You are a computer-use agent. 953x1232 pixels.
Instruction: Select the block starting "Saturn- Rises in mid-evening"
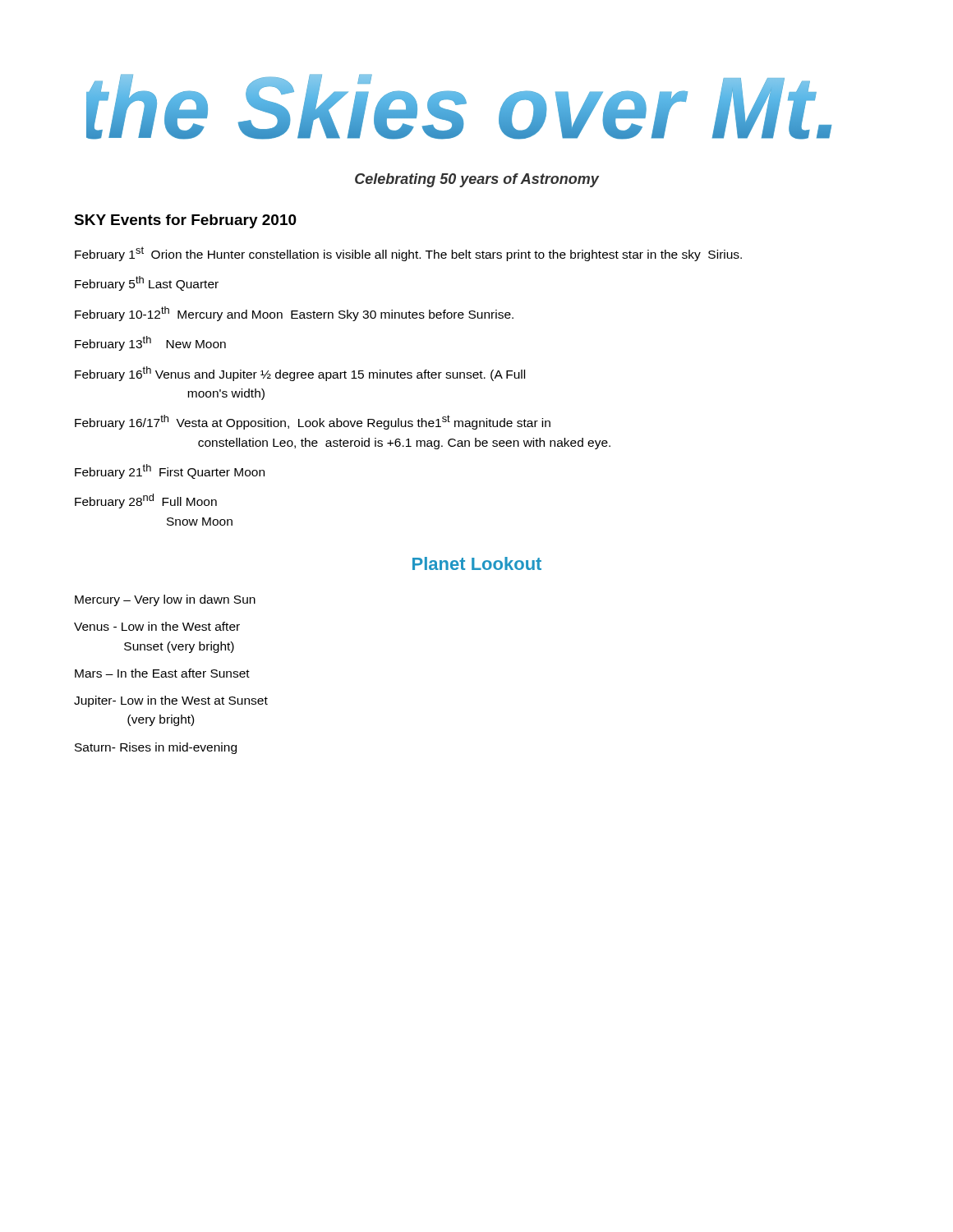[156, 747]
